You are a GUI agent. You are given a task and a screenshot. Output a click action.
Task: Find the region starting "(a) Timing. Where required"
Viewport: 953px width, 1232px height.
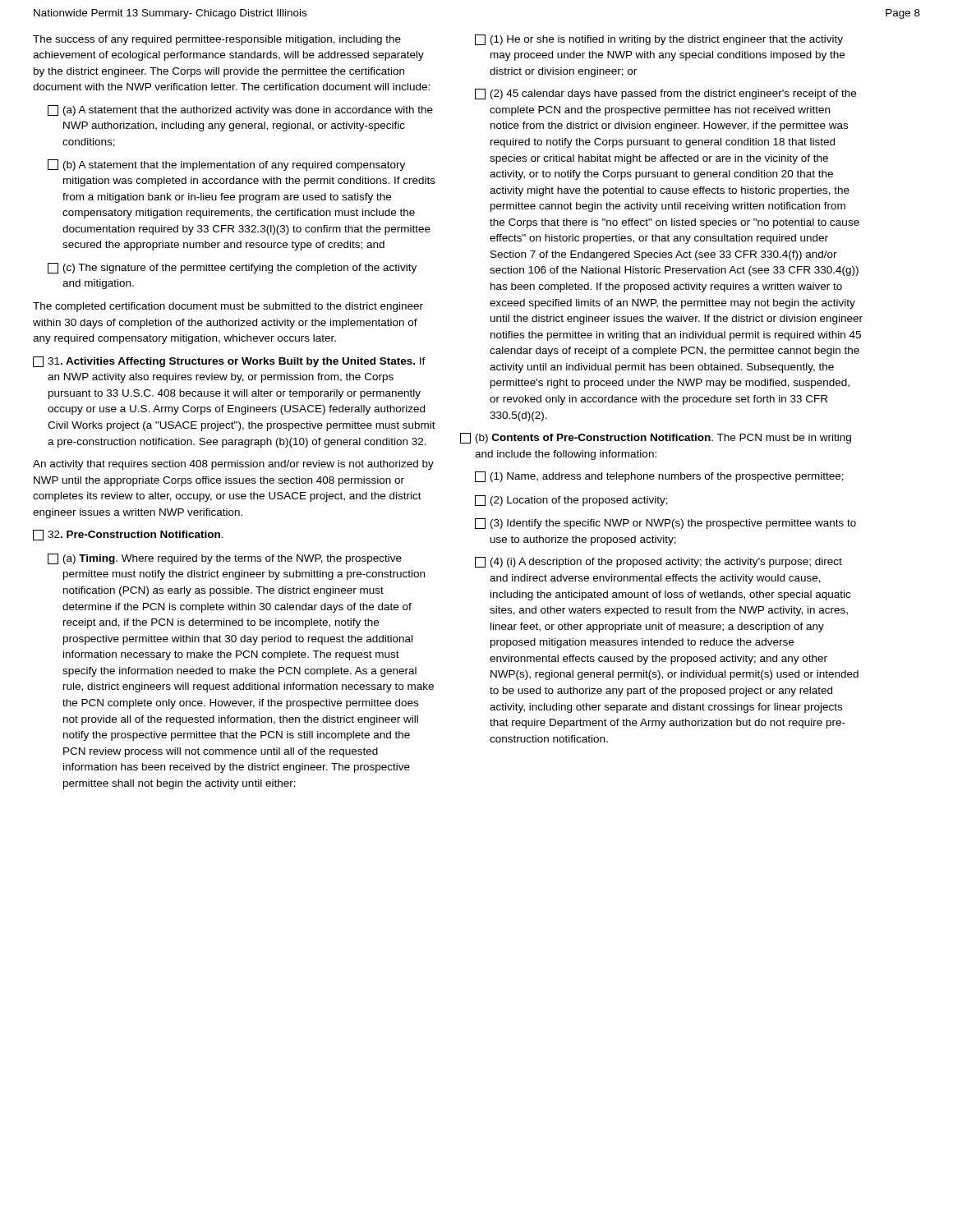242,671
